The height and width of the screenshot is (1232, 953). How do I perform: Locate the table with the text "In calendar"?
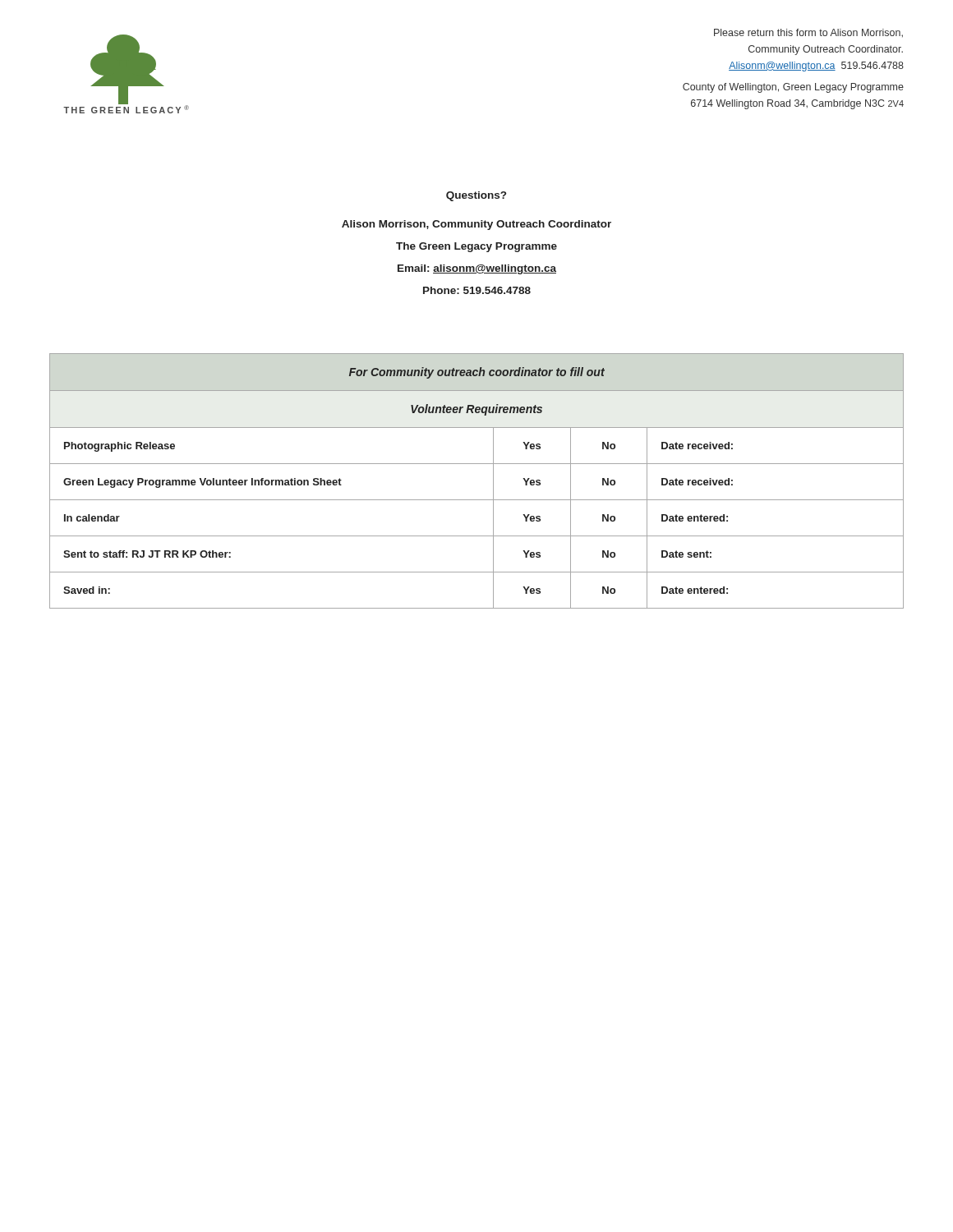click(476, 481)
